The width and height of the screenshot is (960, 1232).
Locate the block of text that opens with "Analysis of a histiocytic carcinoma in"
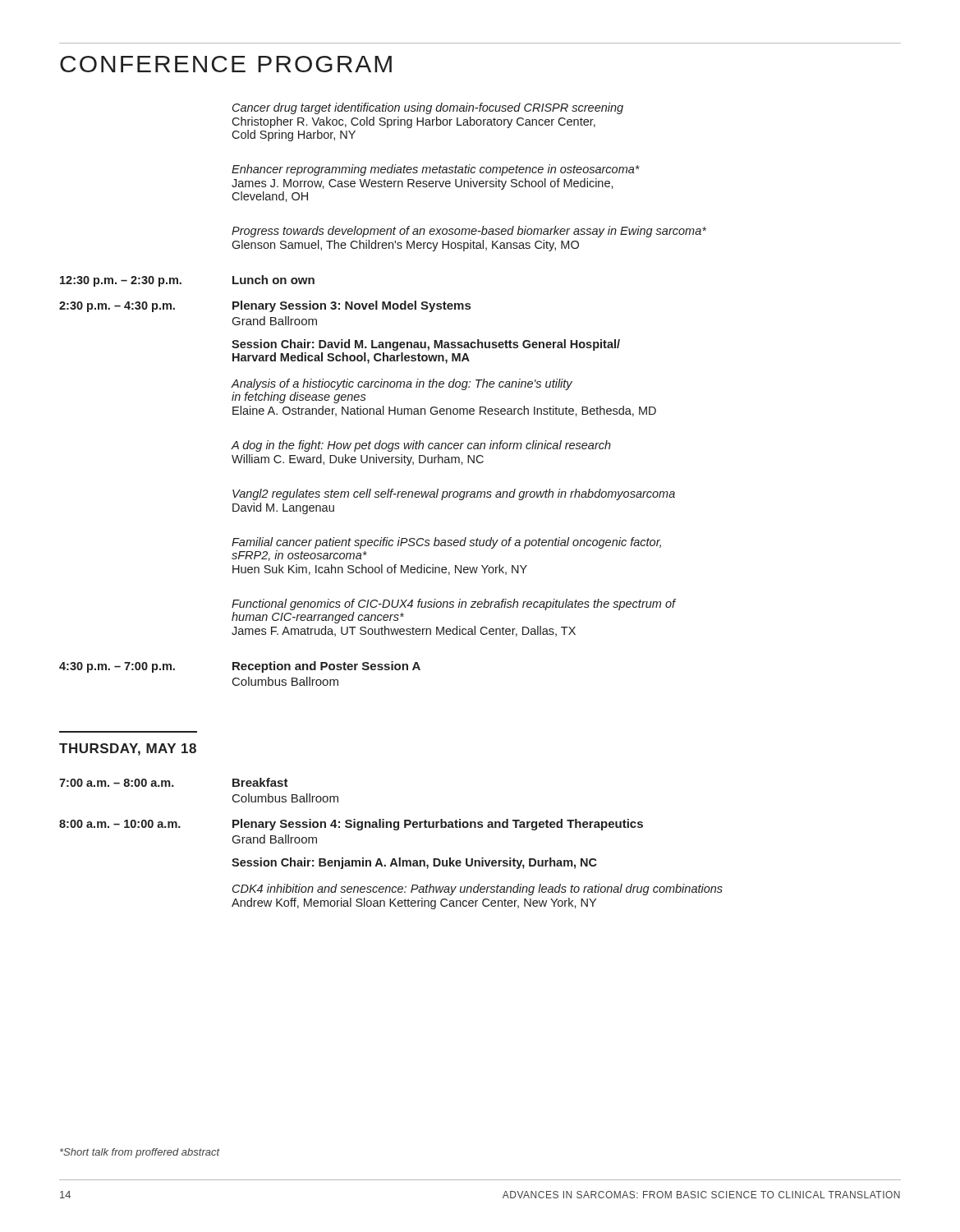pos(566,402)
